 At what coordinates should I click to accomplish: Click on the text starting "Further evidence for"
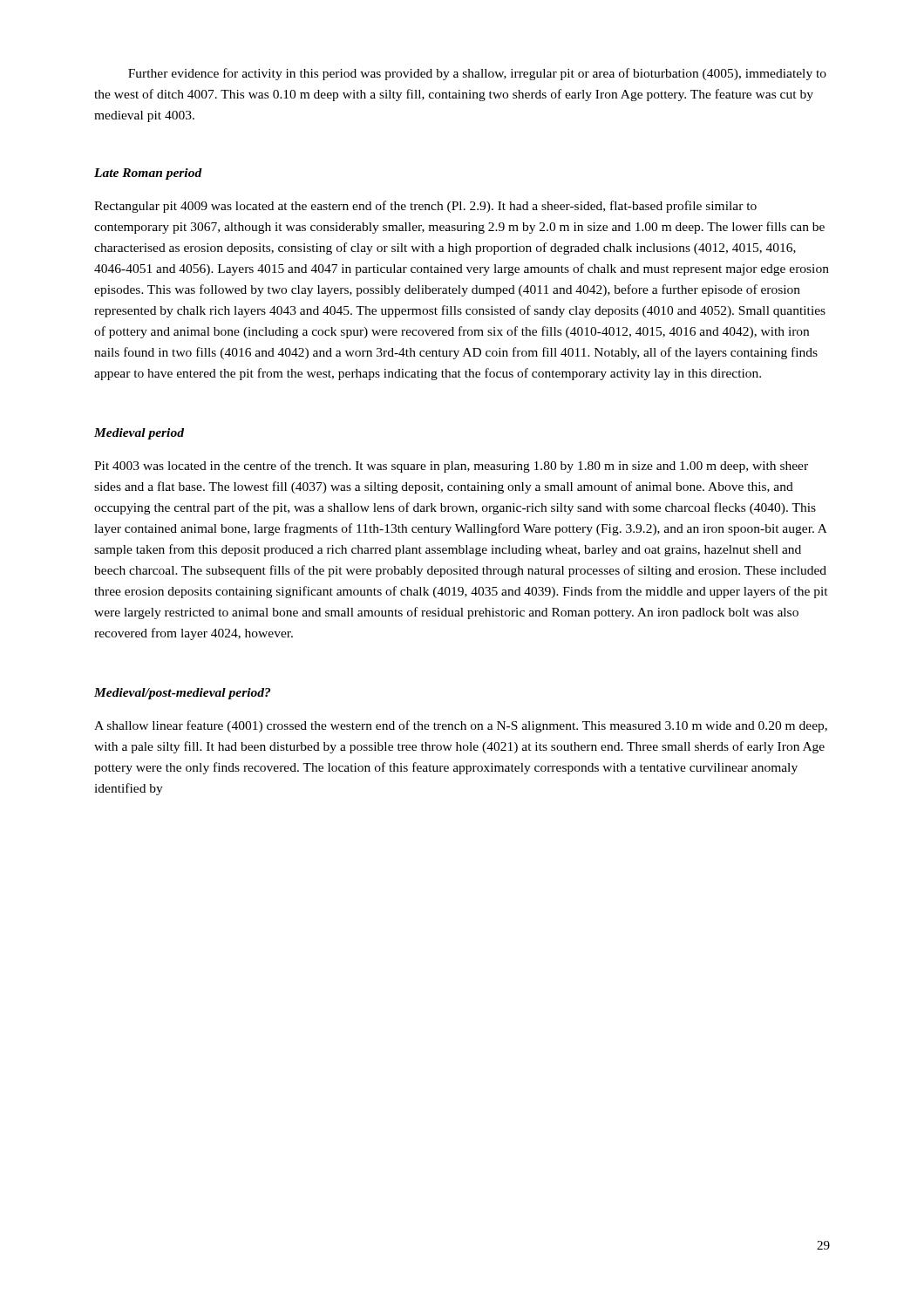pos(462,94)
